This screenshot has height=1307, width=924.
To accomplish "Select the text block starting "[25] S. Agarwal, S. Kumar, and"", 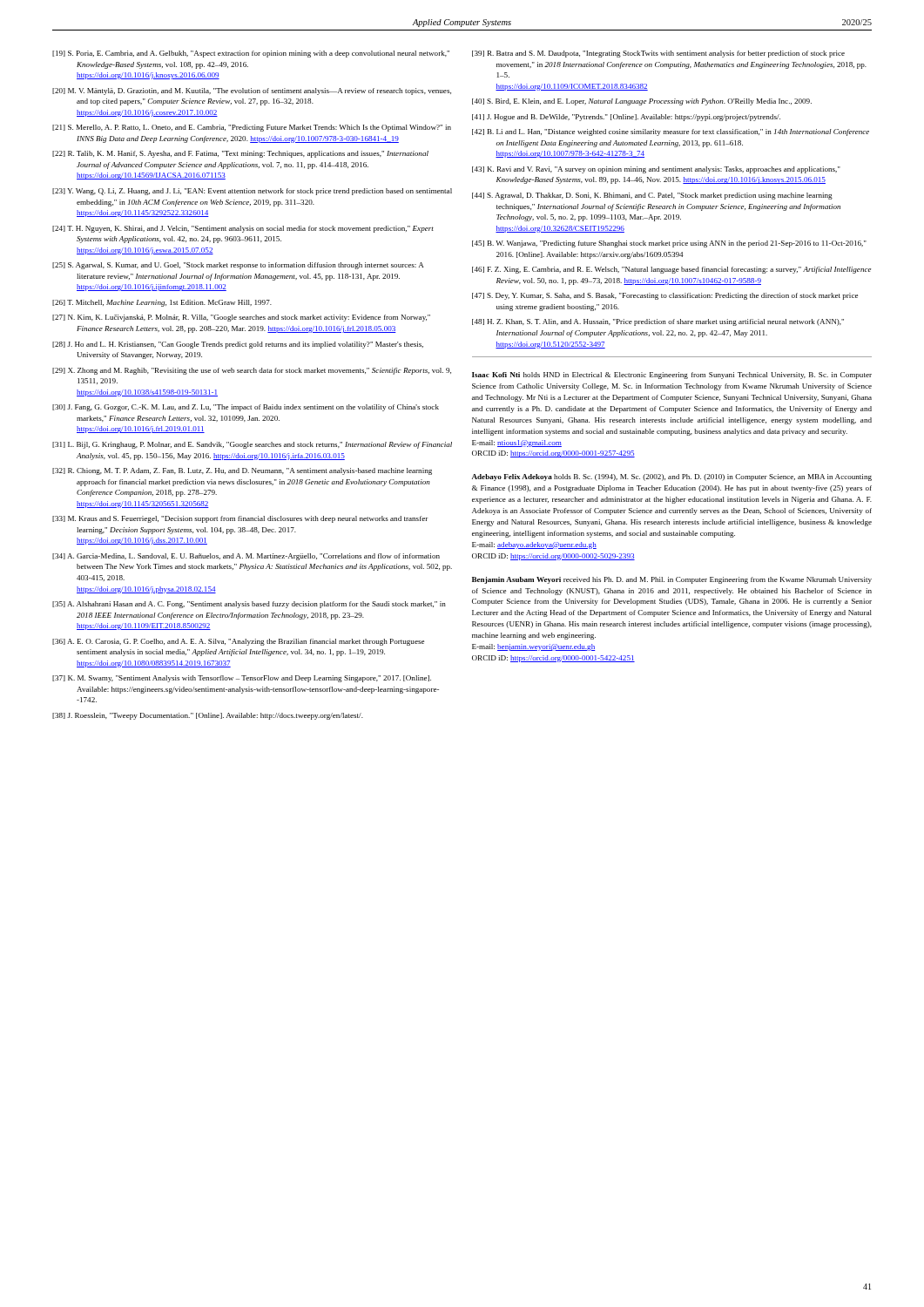I will coord(238,276).
